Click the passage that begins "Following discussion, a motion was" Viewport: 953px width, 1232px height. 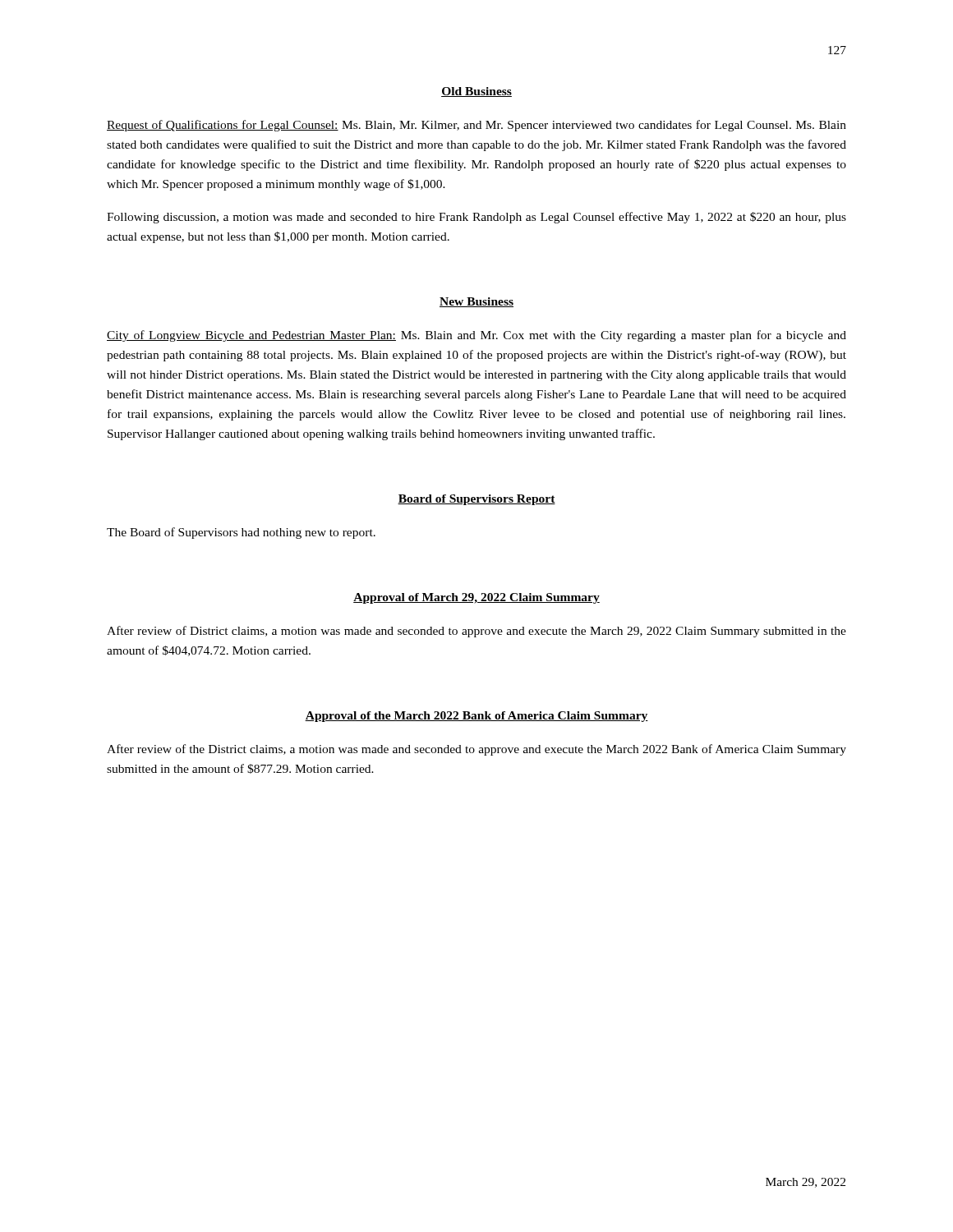click(476, 226)
